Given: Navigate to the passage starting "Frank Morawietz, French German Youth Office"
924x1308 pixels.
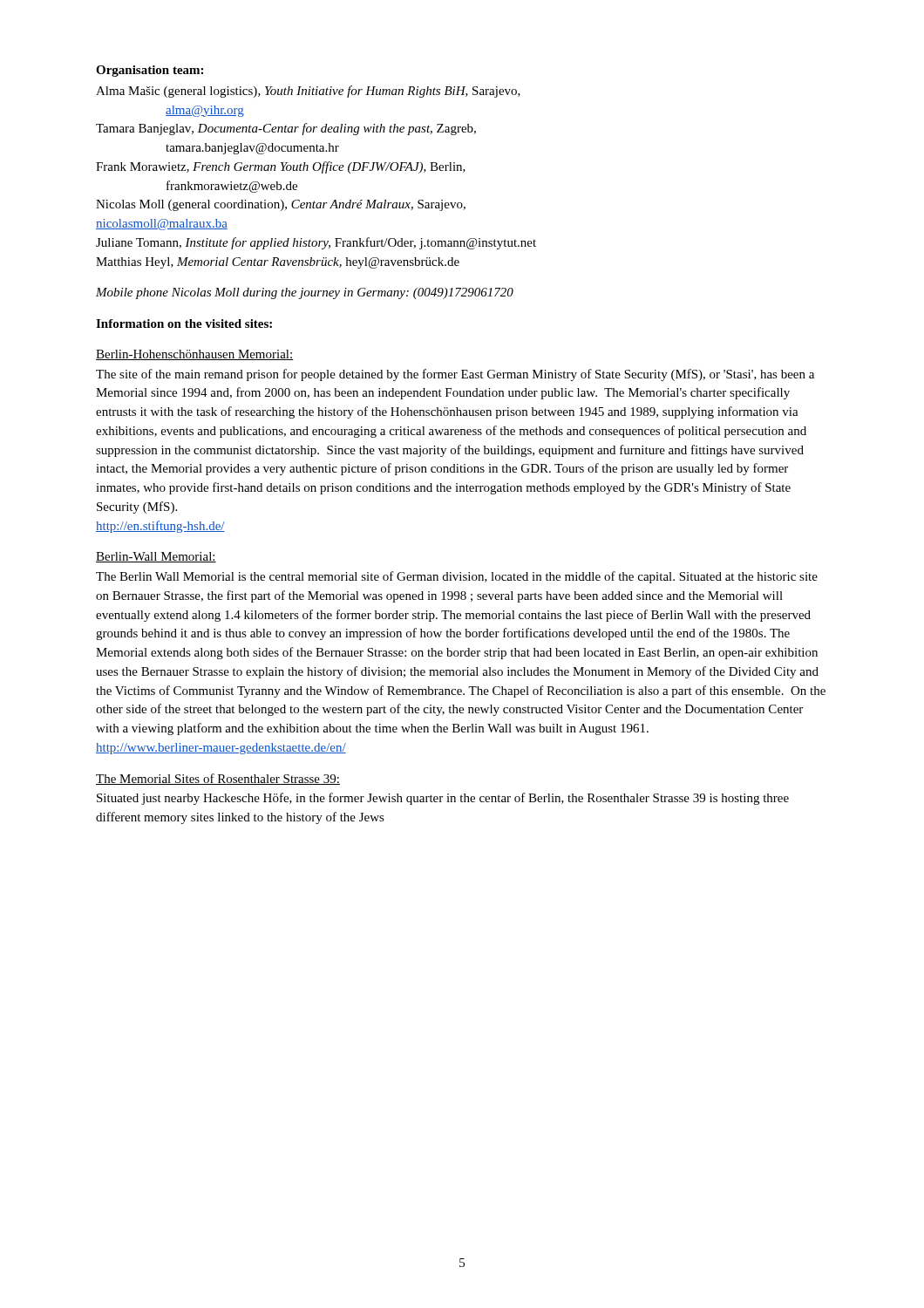Looking at the screenshot, I should click(x=462, y=177).
